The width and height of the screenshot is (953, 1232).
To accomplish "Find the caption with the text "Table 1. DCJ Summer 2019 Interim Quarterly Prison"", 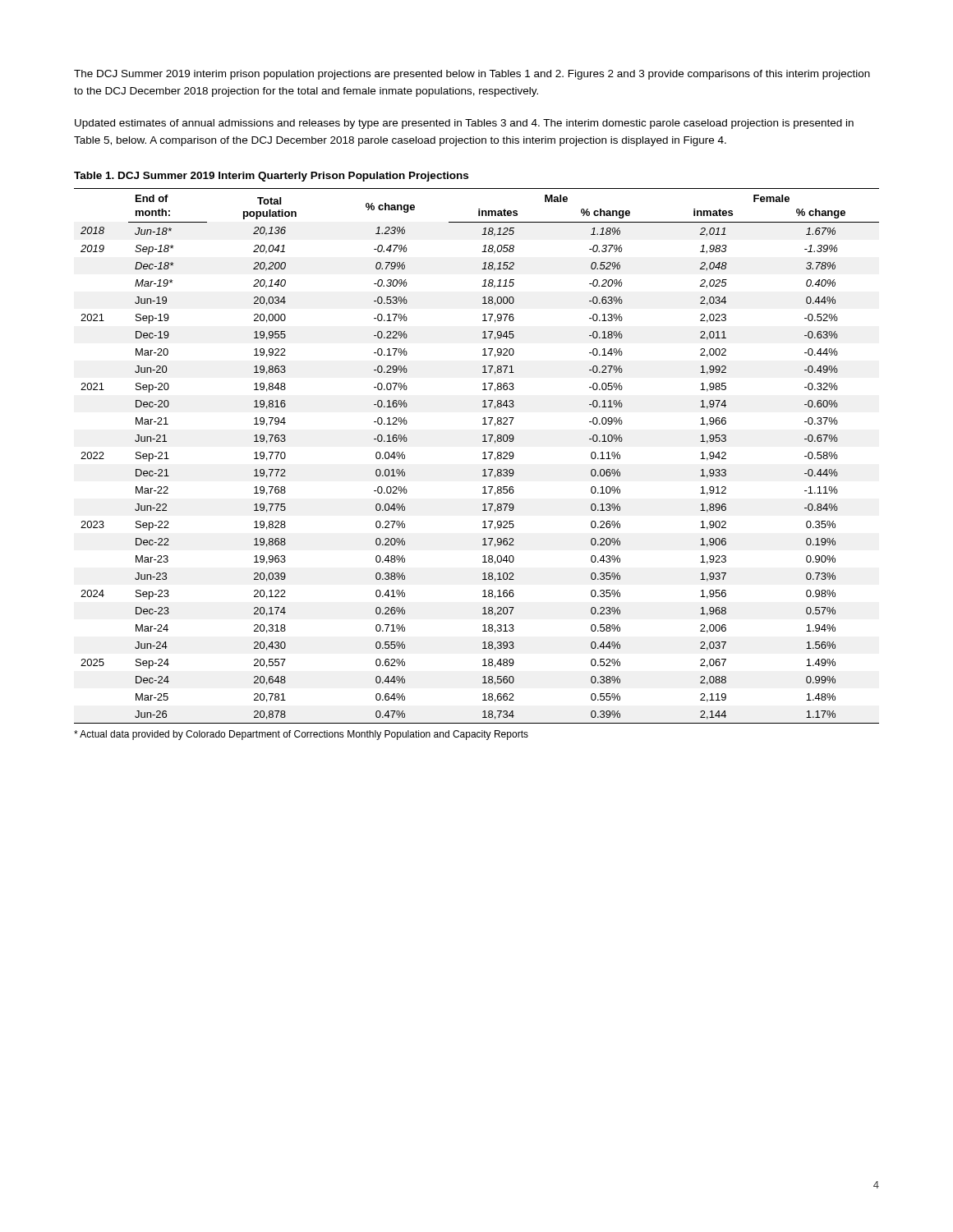I will click(271, 175).
